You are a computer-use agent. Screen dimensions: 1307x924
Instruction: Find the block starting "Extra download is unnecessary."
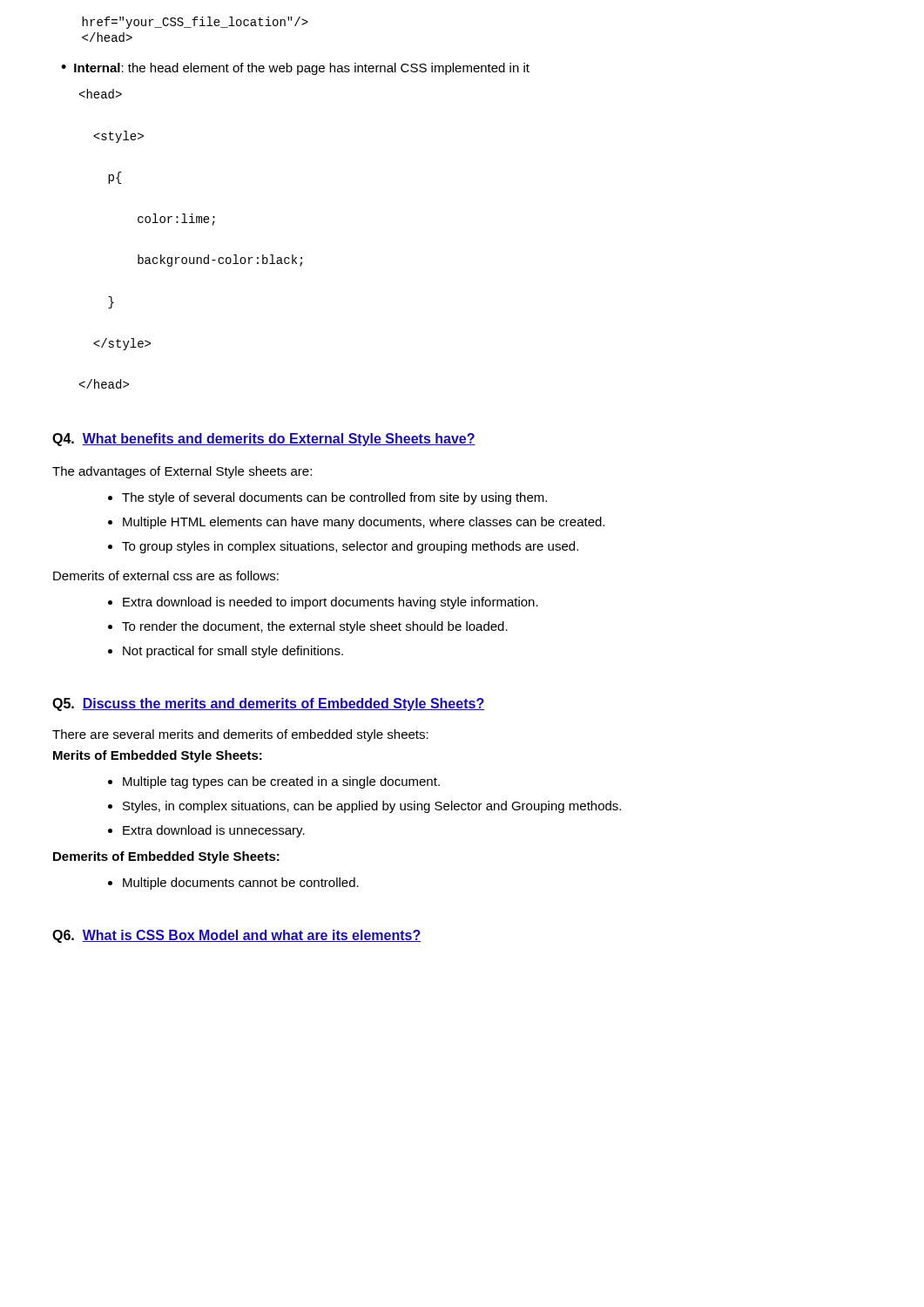click(214, 830)
